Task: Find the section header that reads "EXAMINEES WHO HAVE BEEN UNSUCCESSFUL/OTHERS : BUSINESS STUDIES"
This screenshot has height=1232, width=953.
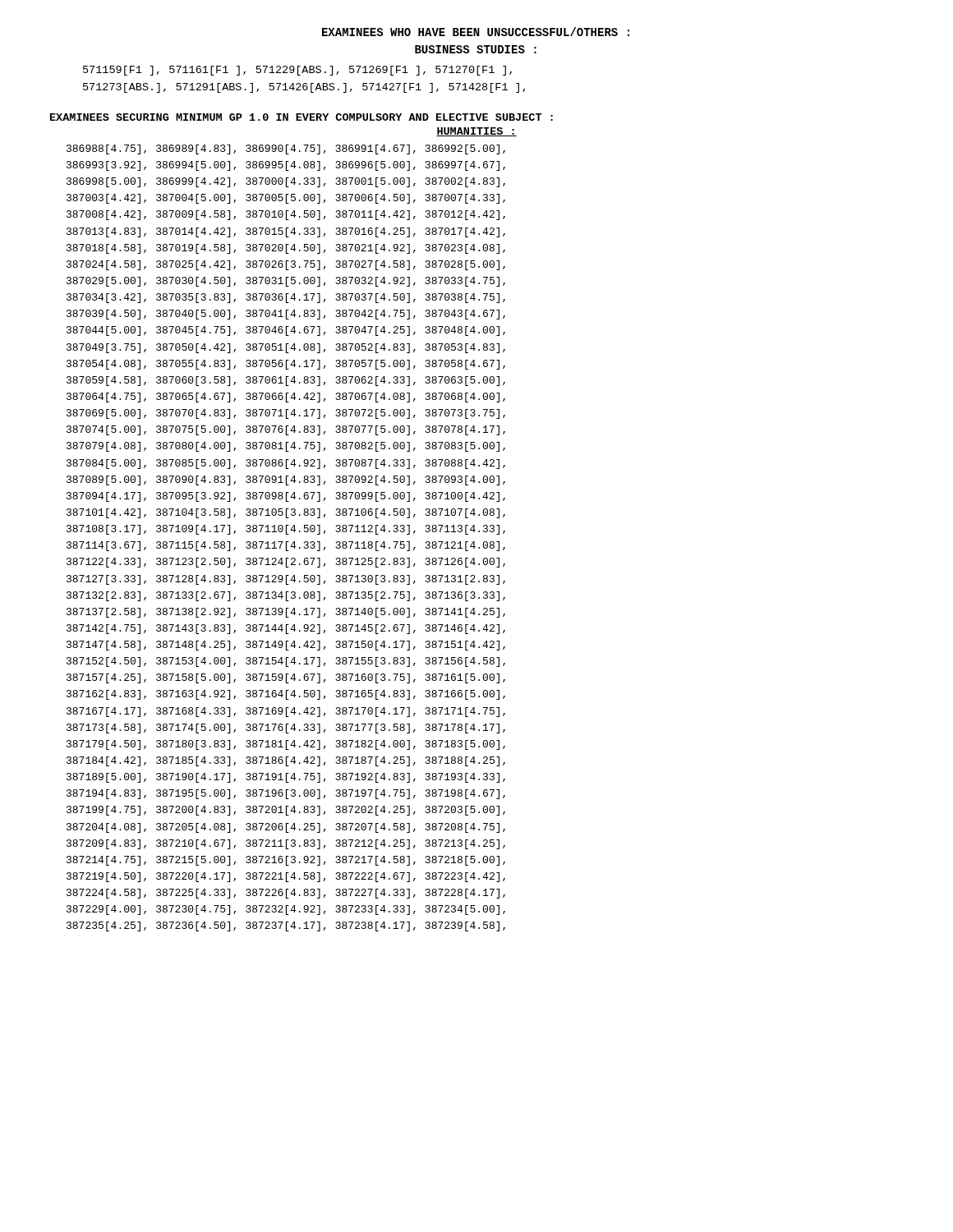Action: tap(476, 41)
